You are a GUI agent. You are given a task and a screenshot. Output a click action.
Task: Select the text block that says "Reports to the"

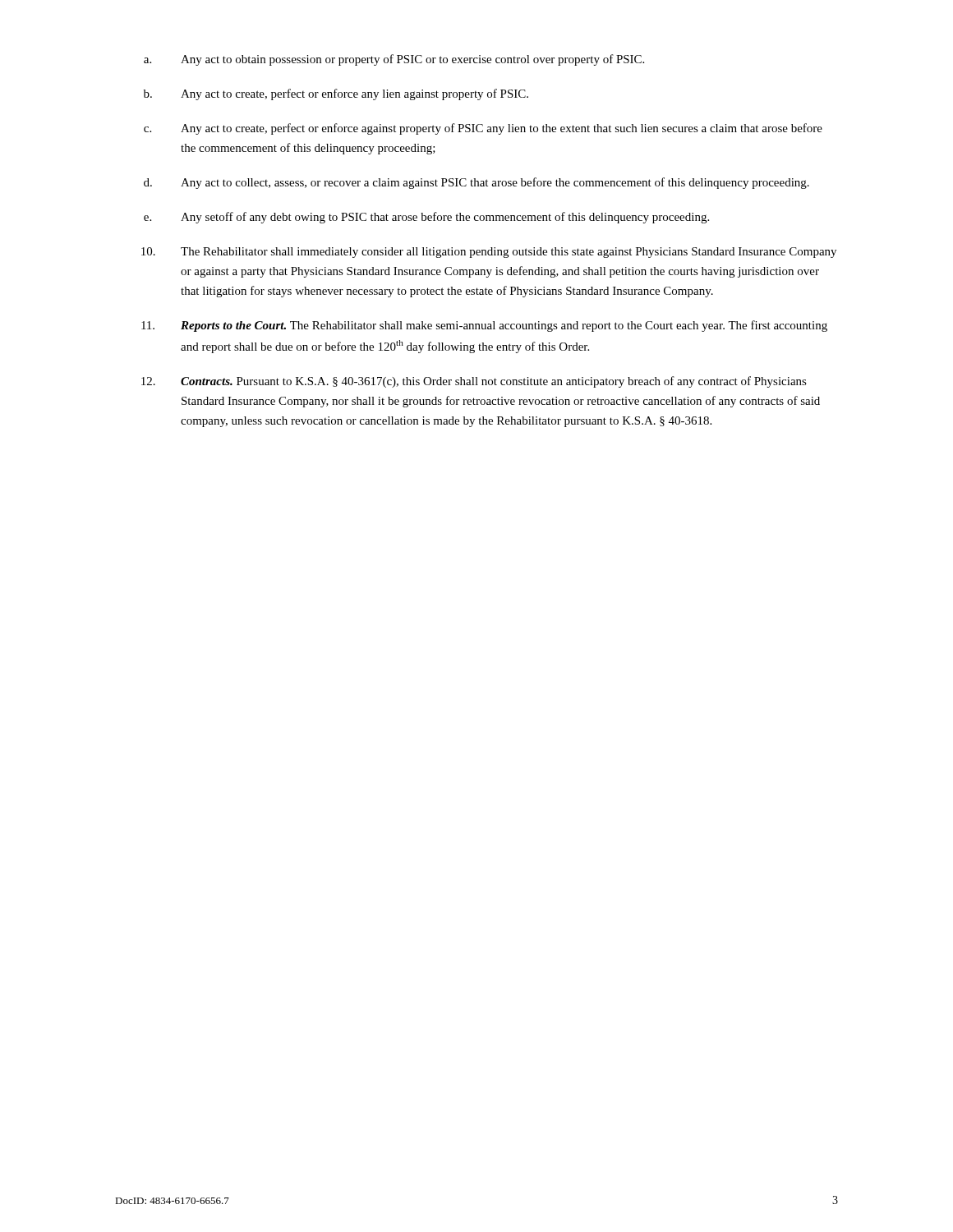(x=476, y=336)
